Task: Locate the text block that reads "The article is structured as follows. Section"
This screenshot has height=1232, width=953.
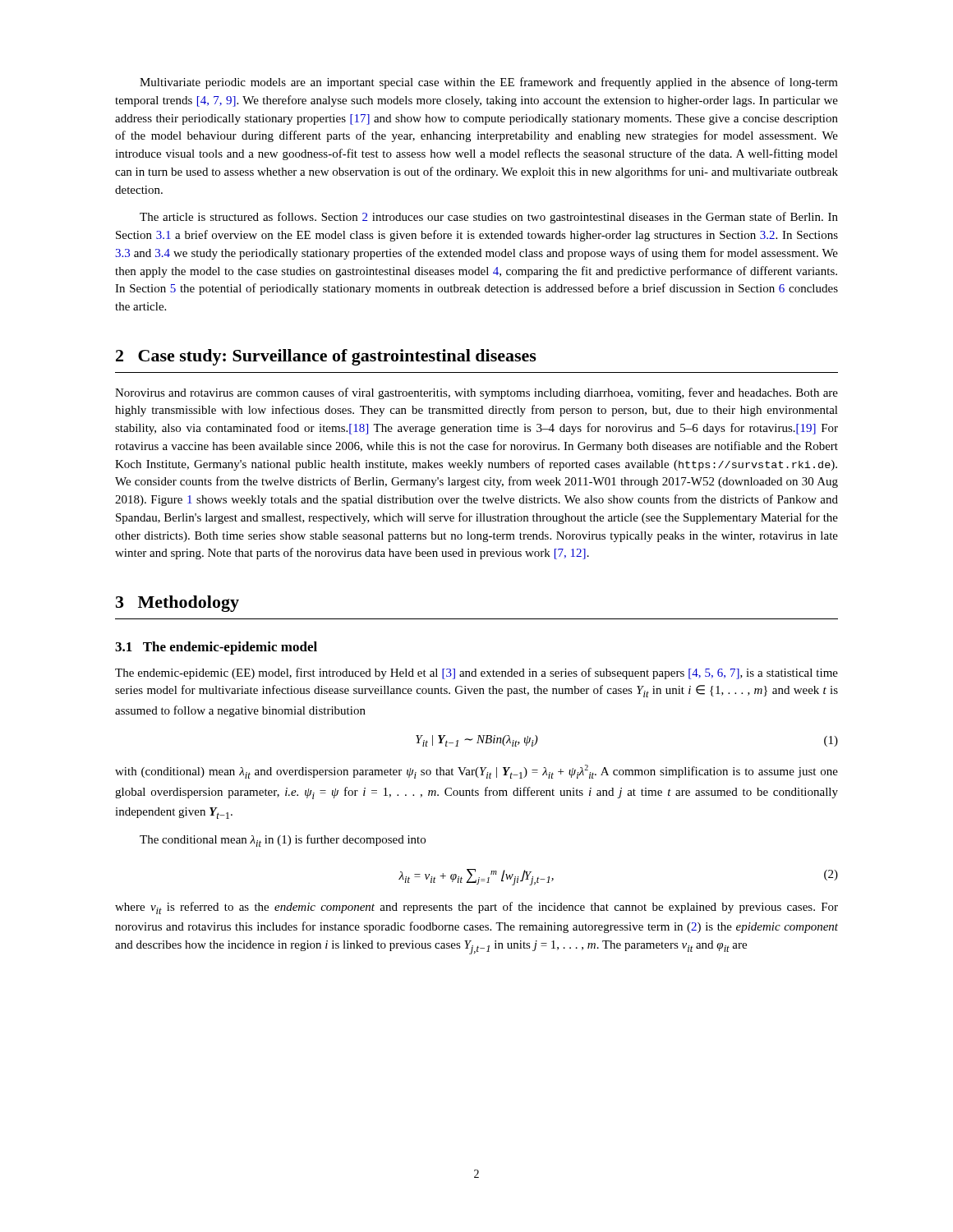Action: coord(476,262)
